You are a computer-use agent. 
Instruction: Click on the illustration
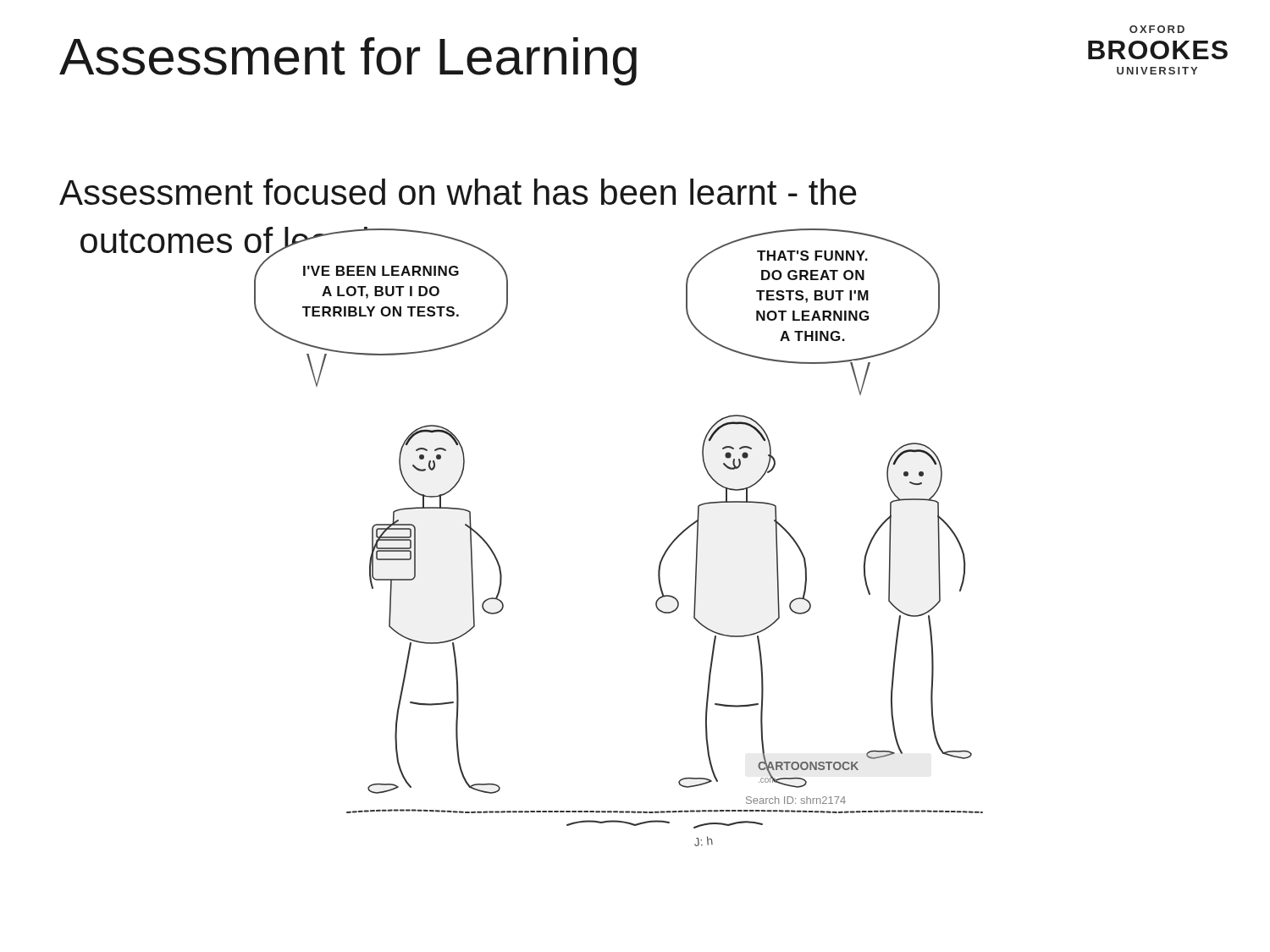(610, 558)
